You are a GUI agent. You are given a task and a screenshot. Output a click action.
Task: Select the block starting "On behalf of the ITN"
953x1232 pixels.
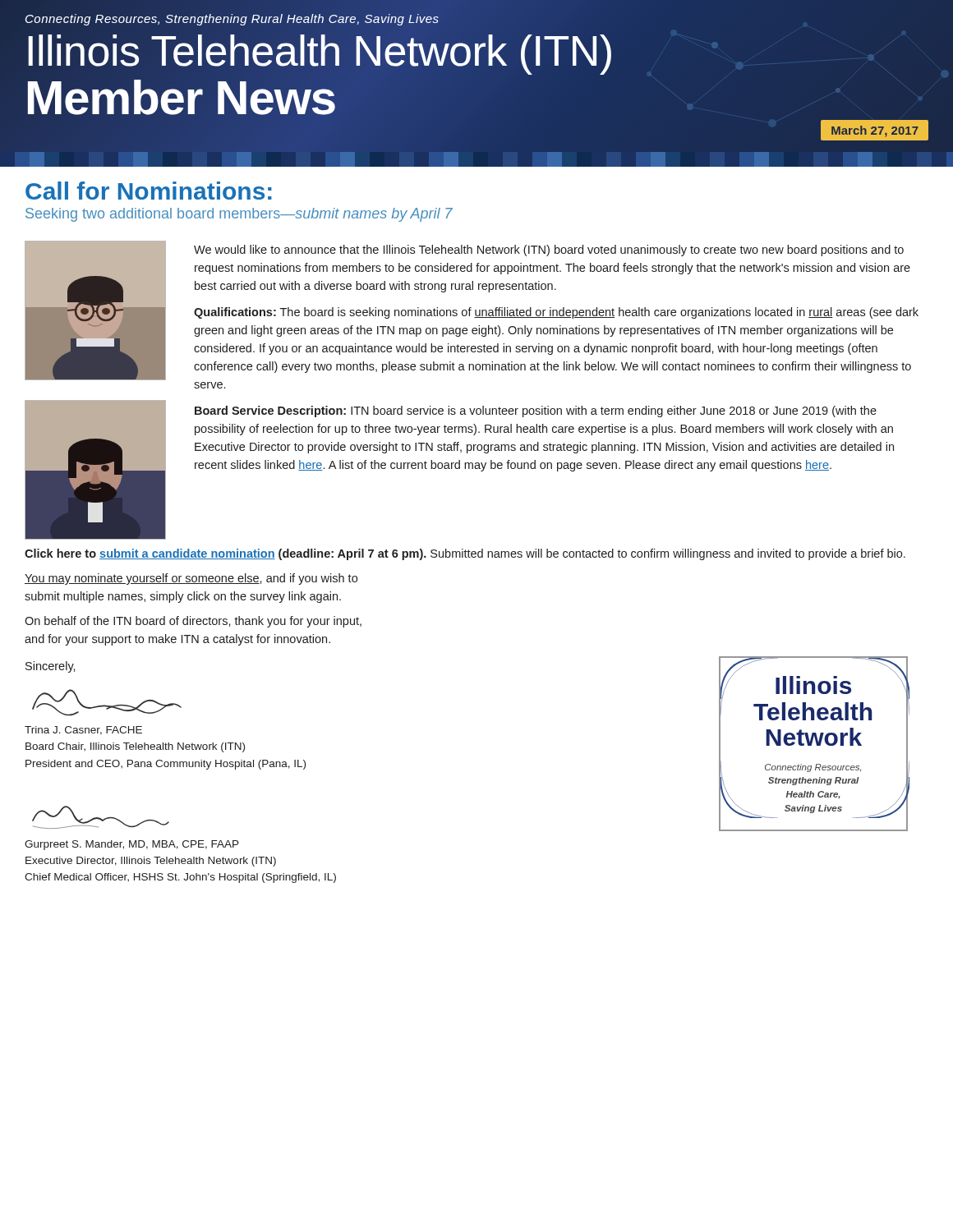(x=194, y=630)
